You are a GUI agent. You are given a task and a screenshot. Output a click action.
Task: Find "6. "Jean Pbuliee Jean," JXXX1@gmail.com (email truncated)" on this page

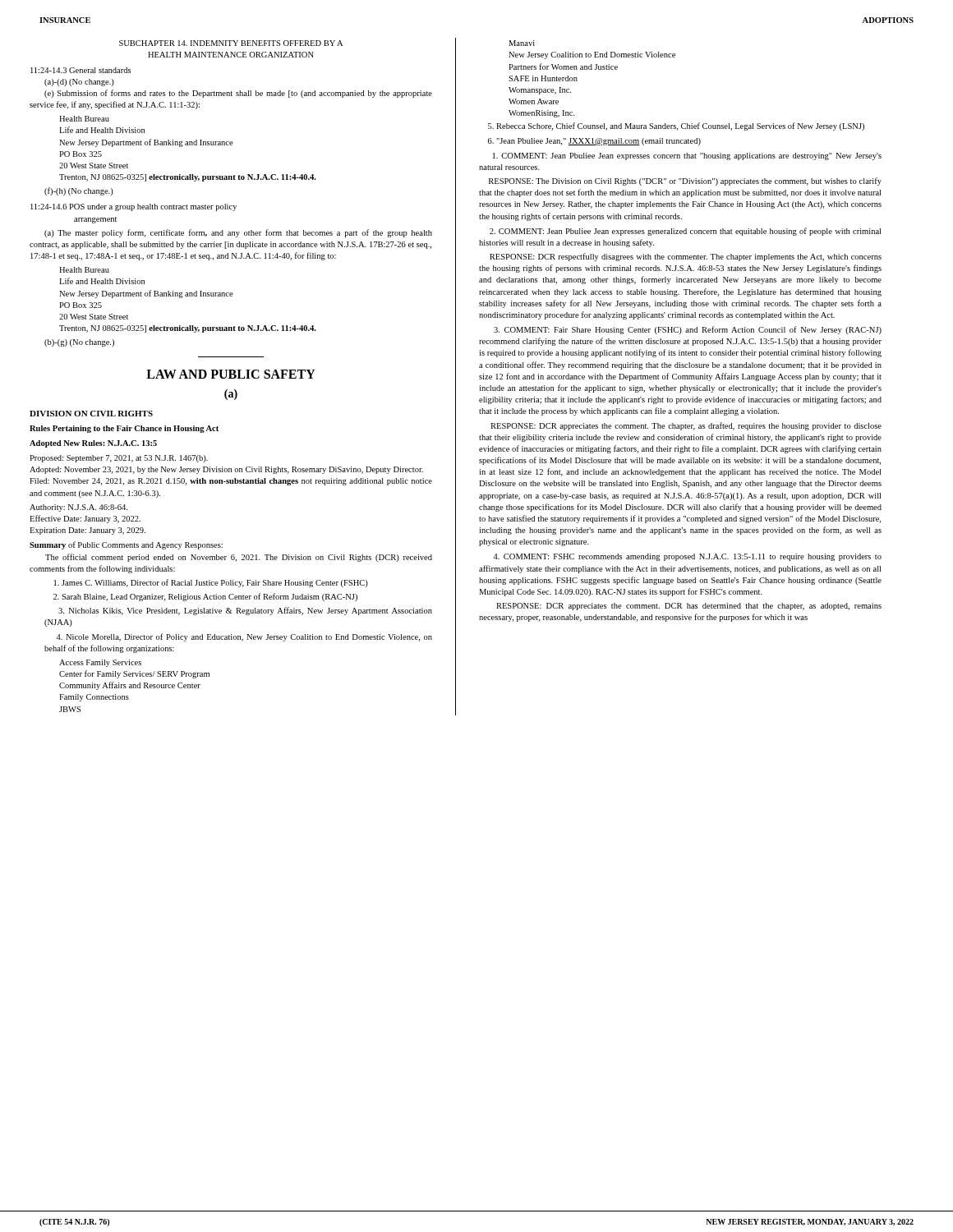(x=590, y=141)
